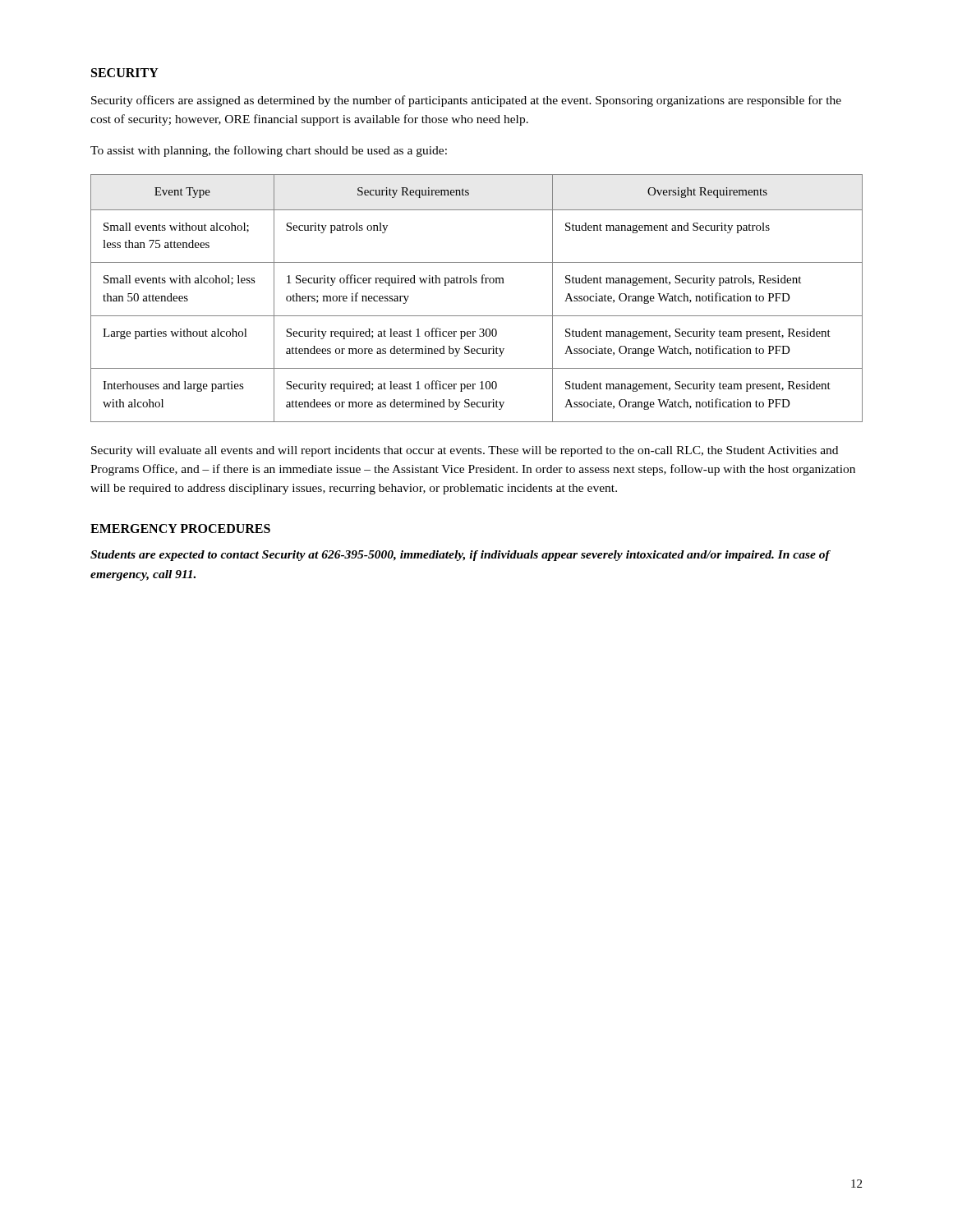Viewport: 953px width, 1232px height.
Task: Click on the text block containing "Students are expected to contact Security at"
Action: pos(460,564)
